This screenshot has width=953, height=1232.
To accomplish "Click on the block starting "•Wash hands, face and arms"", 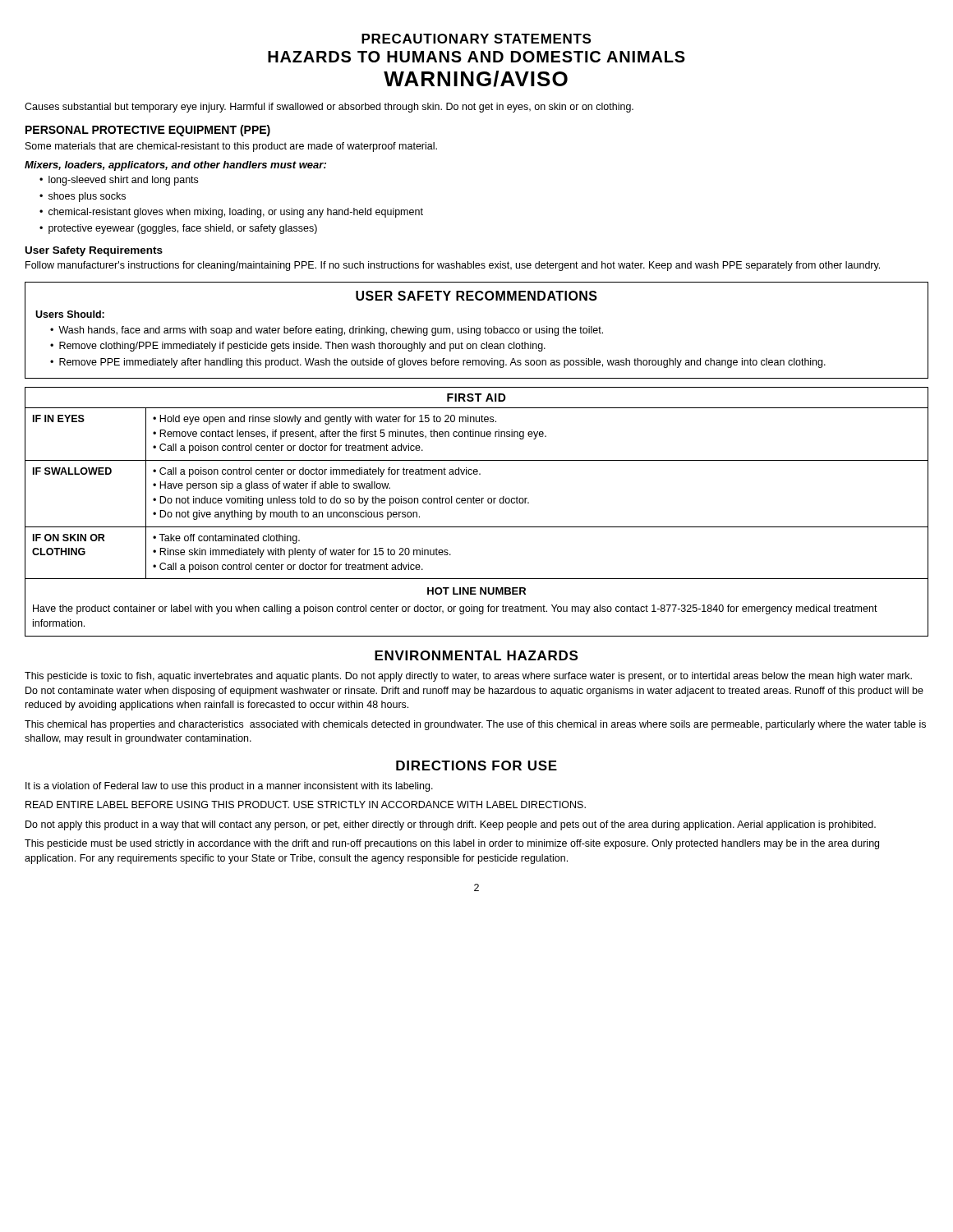I will [x=327, y=330].
